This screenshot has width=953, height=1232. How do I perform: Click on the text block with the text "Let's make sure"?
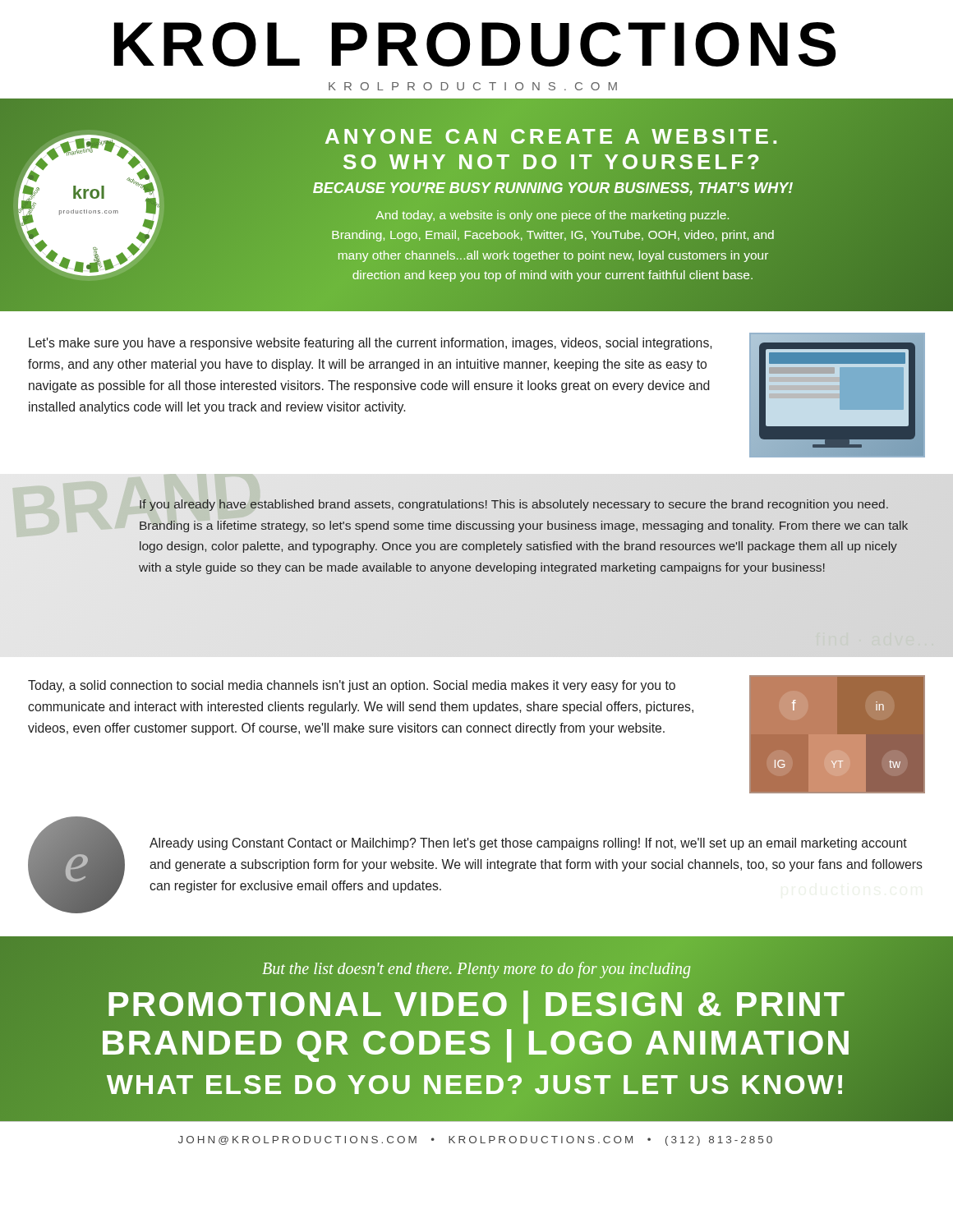[x=370, y=375]
